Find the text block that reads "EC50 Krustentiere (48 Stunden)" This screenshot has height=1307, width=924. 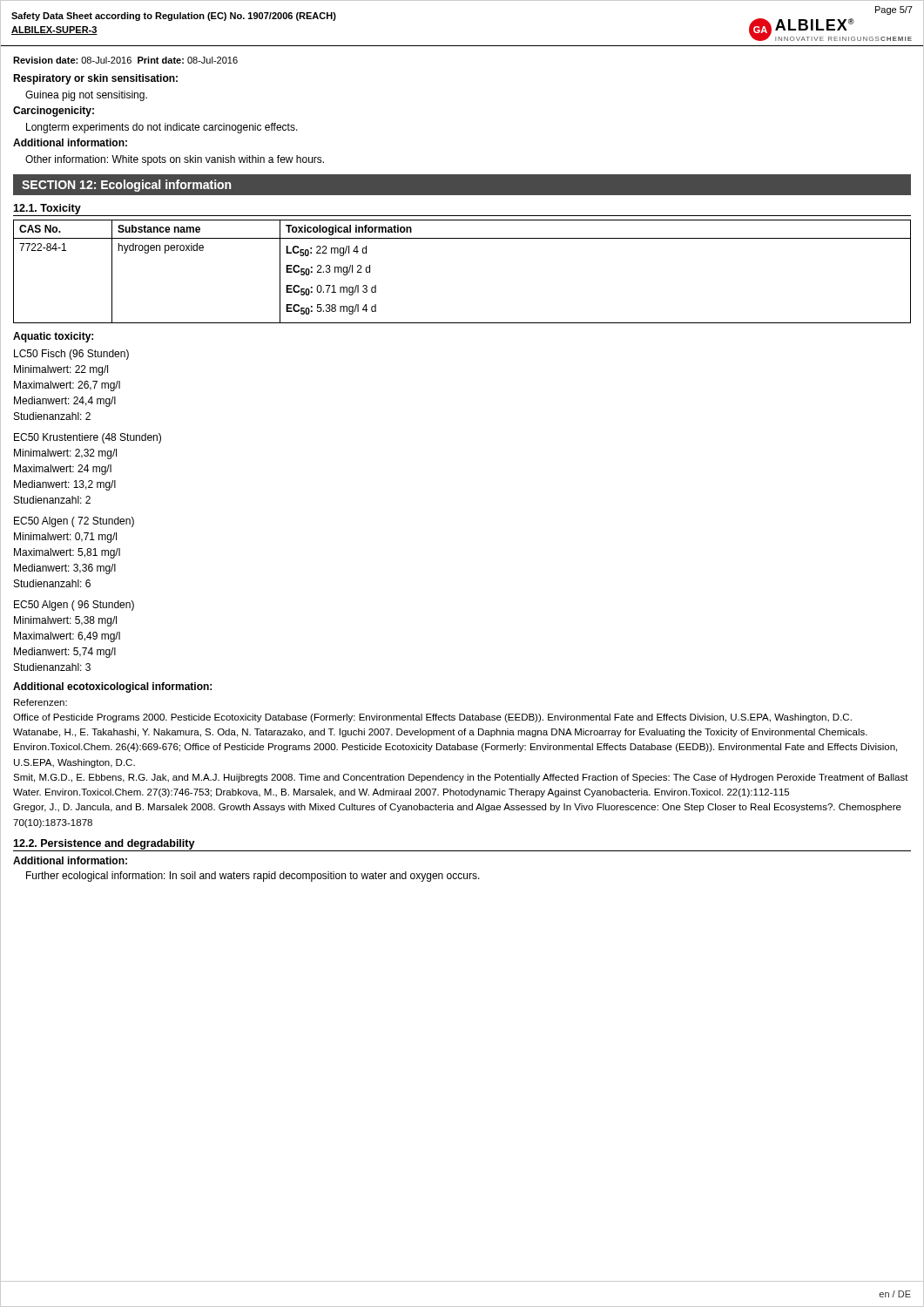point(88,438)
